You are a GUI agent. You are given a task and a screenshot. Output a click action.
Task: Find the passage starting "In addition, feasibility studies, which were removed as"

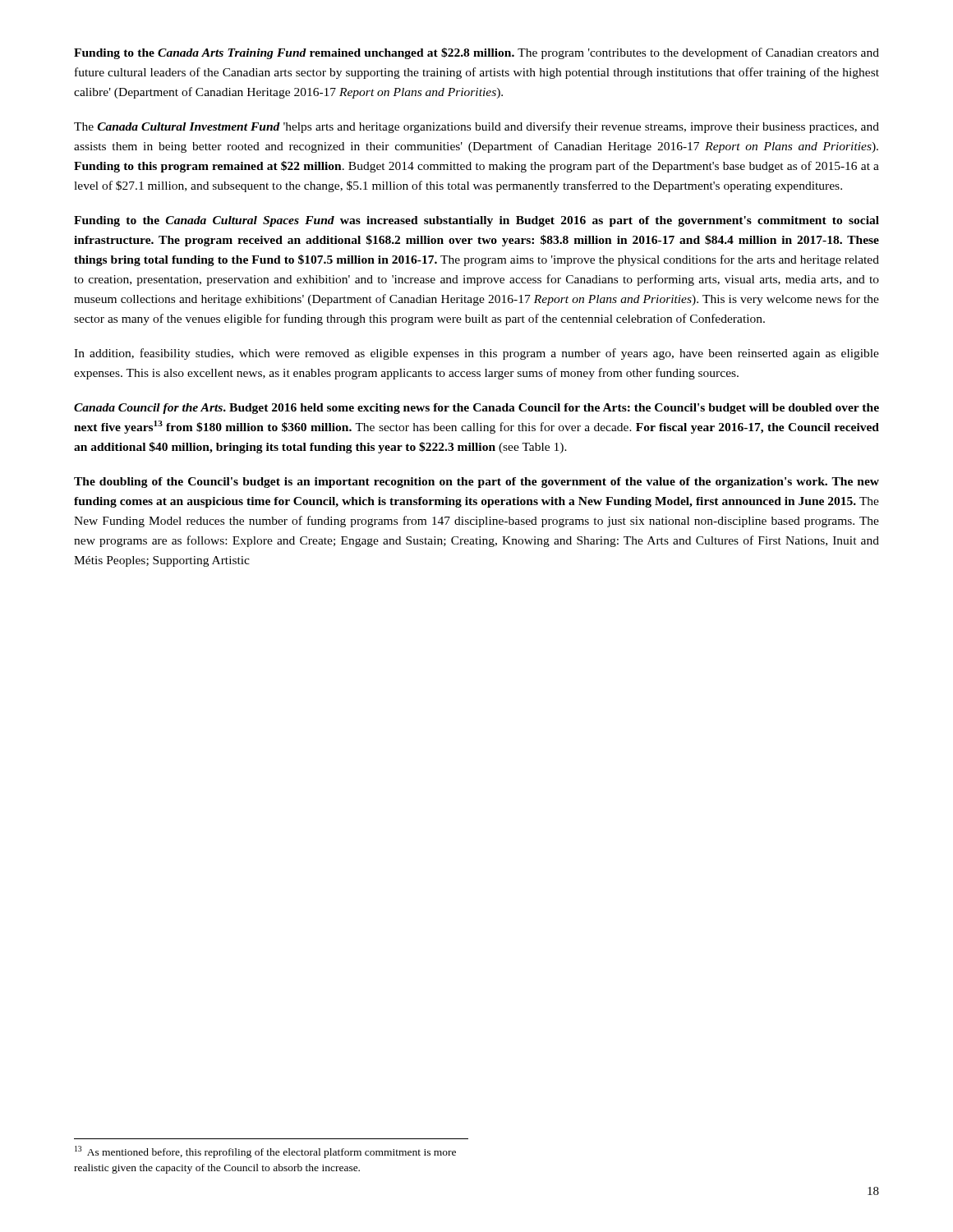pos(476,363)
